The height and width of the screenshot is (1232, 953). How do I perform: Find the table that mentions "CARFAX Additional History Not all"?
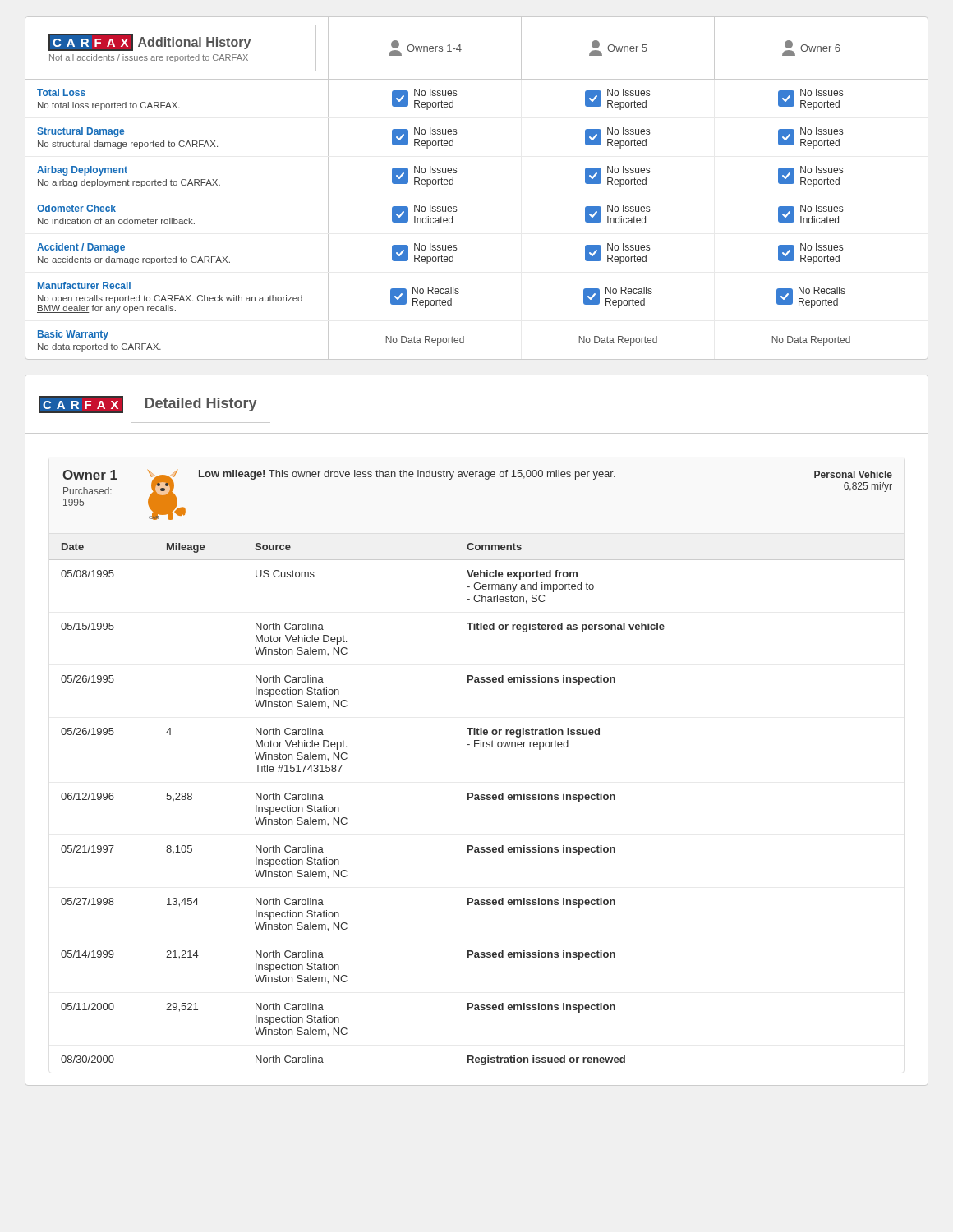tap(476, 188)
